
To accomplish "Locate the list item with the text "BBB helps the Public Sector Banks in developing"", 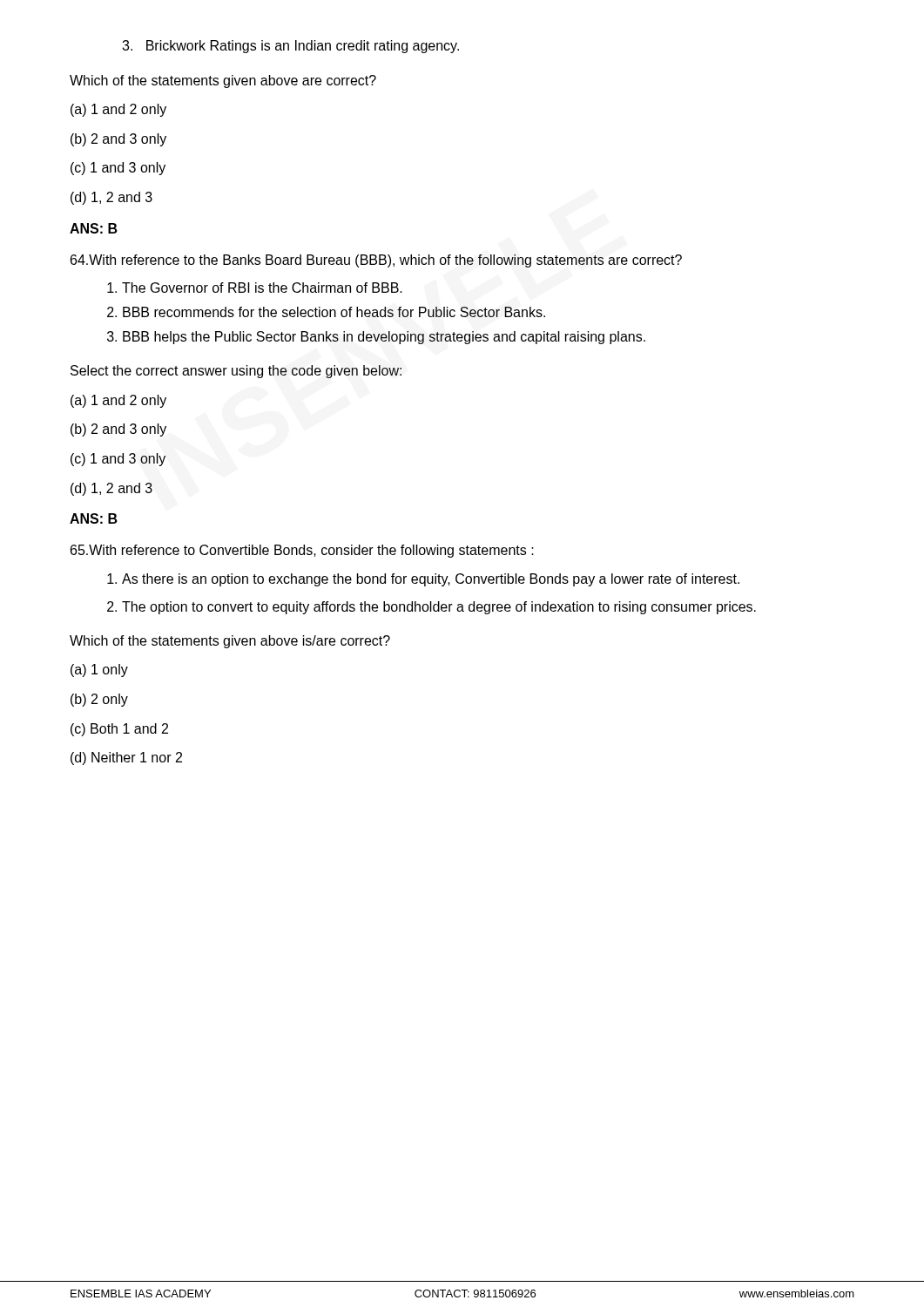I will click(x=384, y=337).
